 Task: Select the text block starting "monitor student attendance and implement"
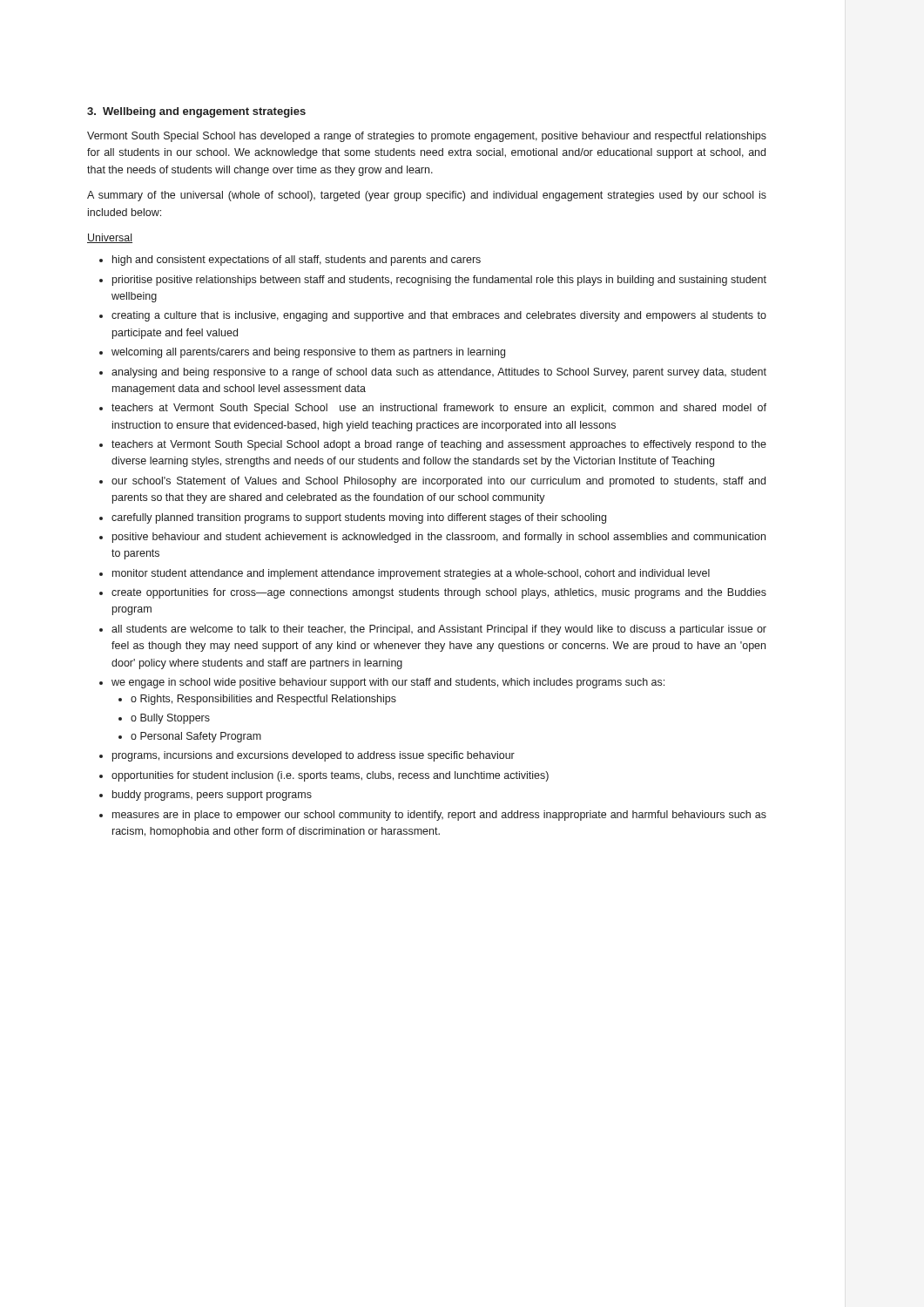click(411, 573)
